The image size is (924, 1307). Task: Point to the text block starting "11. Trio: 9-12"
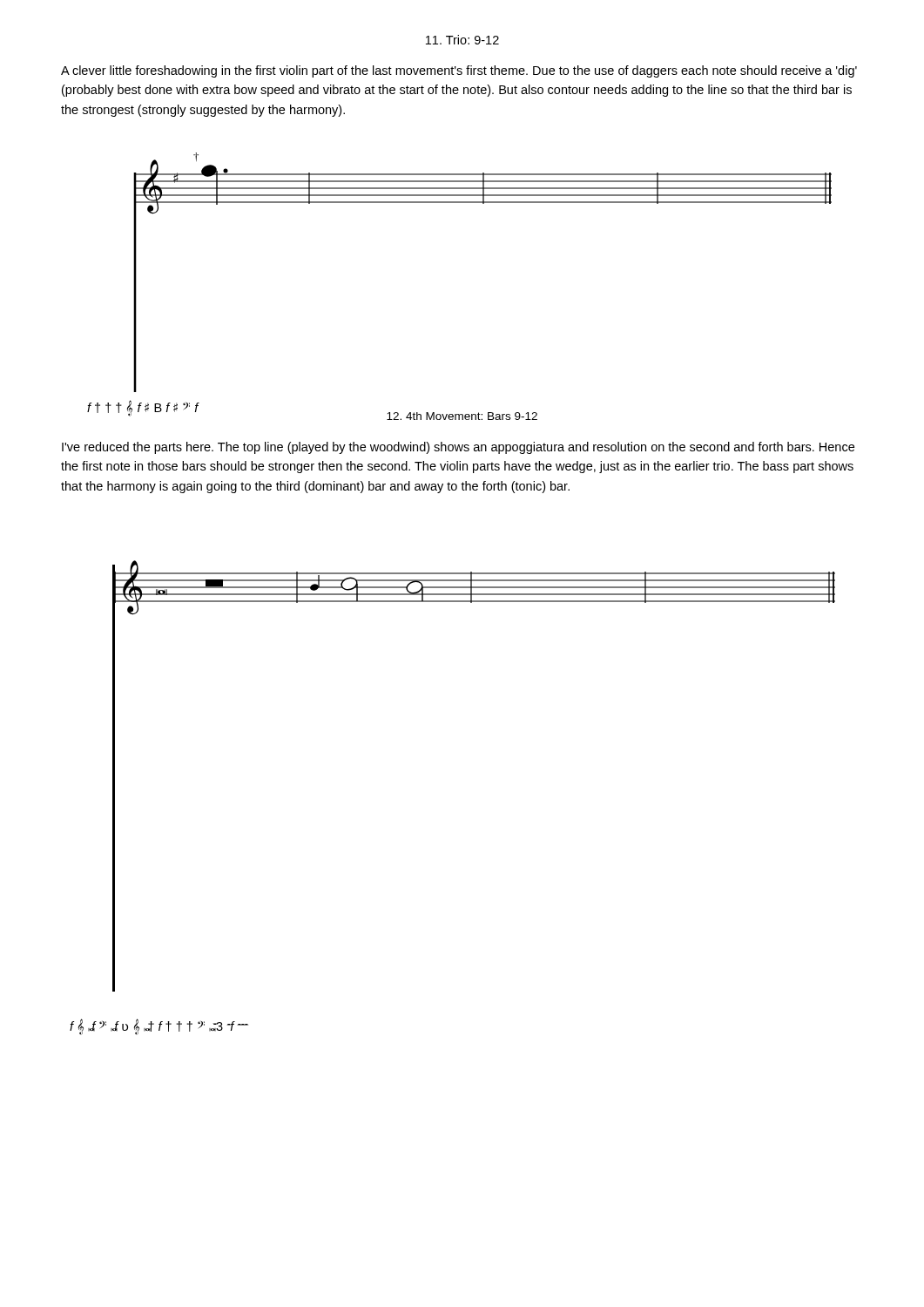[x=462, y=40]
